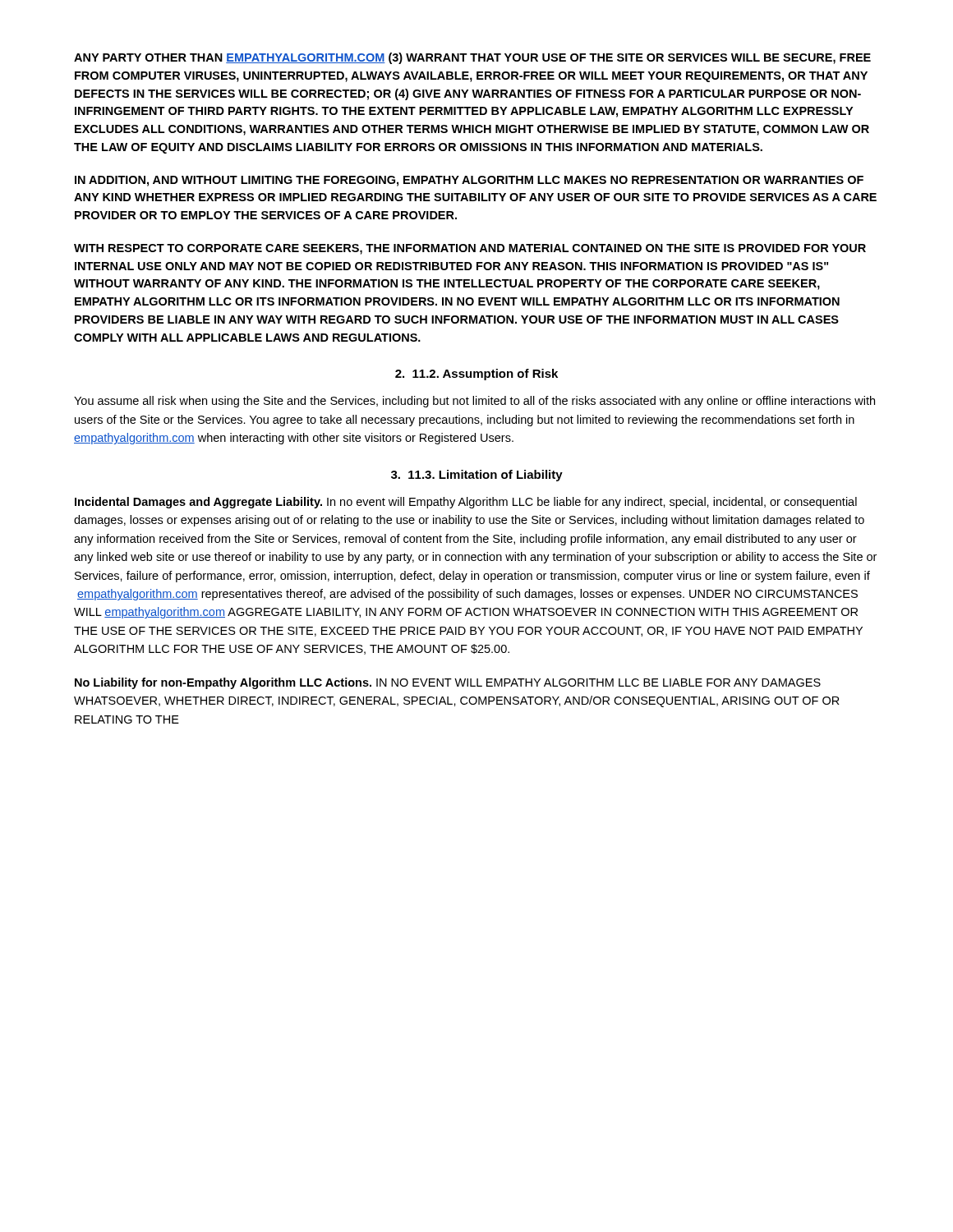Click the passage that begins "Incidental Damages and Aggregate Liability. In no event"
Image resolution: width=953 pixels, height=1232 pixels.
pyautogui.click(x=475, y=575)
